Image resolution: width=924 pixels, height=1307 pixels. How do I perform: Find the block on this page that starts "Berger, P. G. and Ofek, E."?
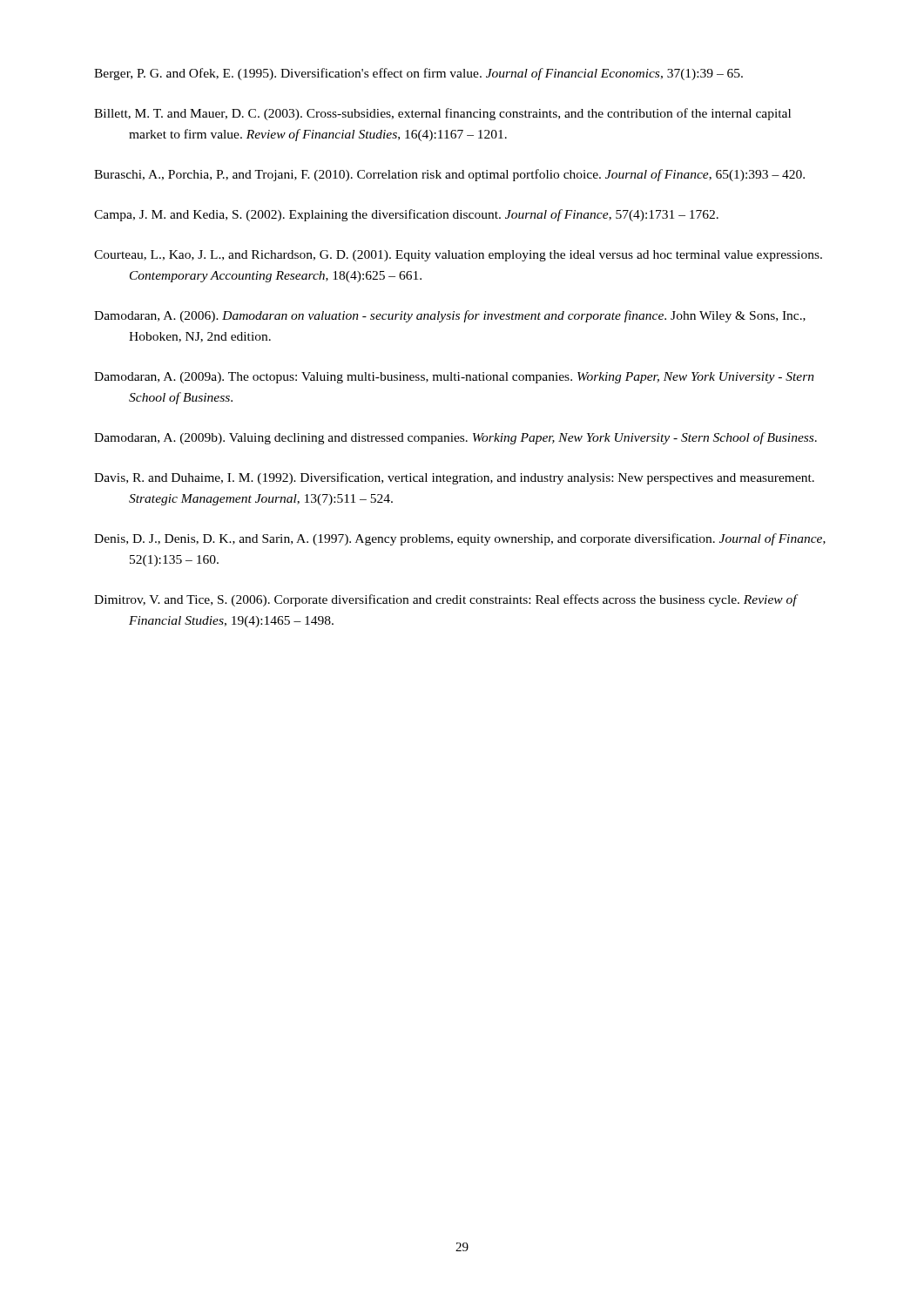(x=419, y=73)
